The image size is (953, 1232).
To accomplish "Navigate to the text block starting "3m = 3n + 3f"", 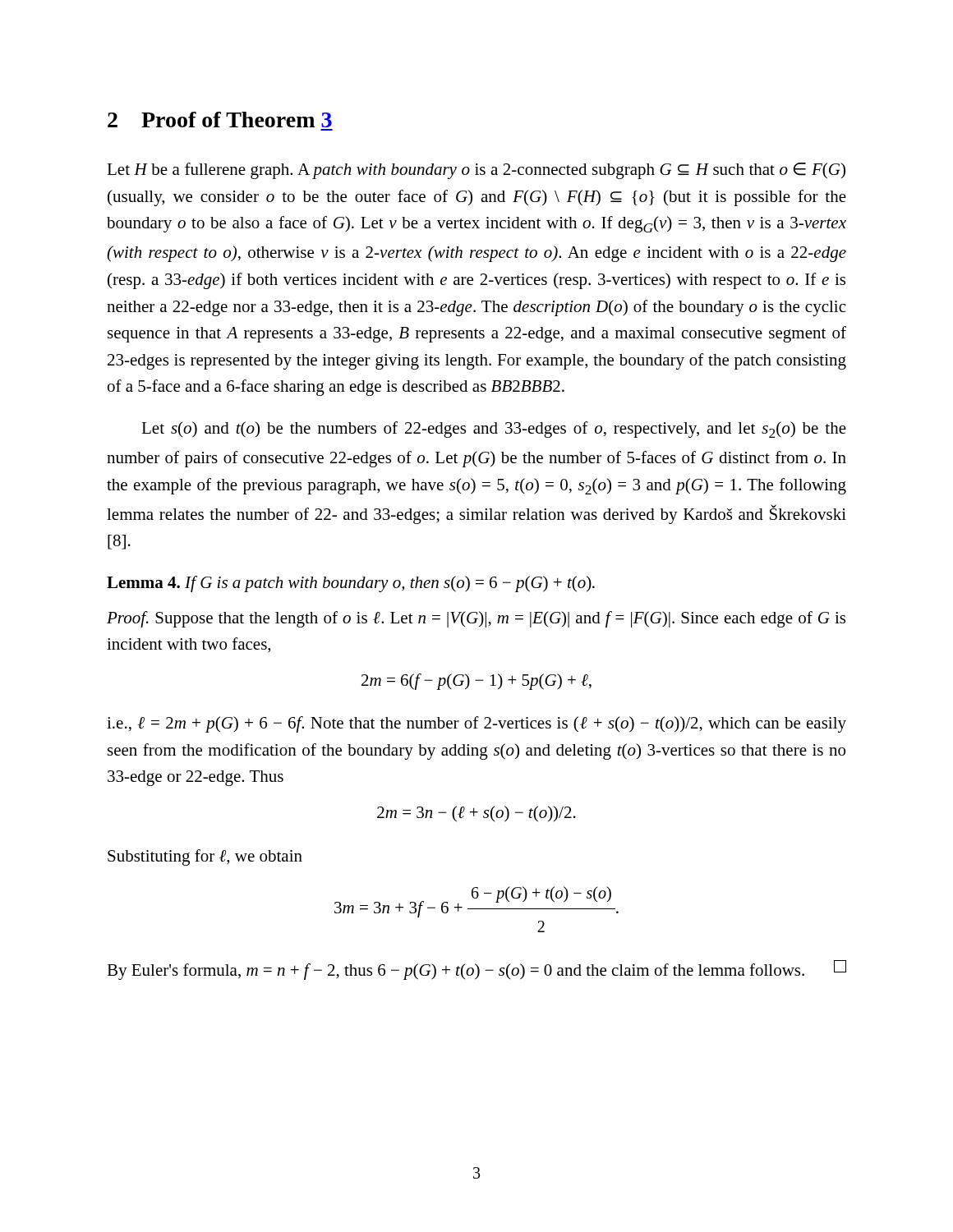I will point(476,910).
